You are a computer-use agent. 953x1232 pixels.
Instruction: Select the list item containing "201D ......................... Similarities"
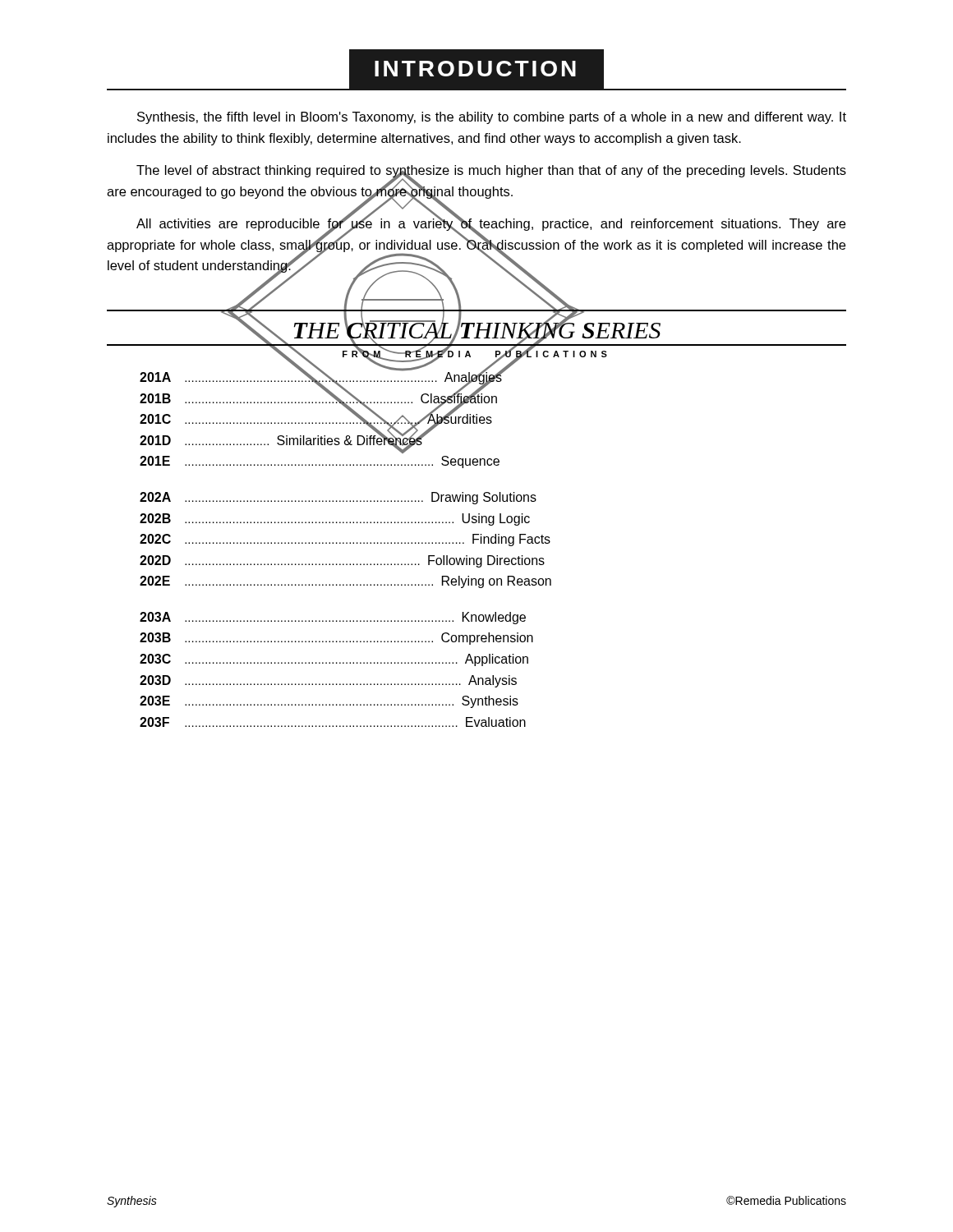pyautogui.click(x=281, y=441)
